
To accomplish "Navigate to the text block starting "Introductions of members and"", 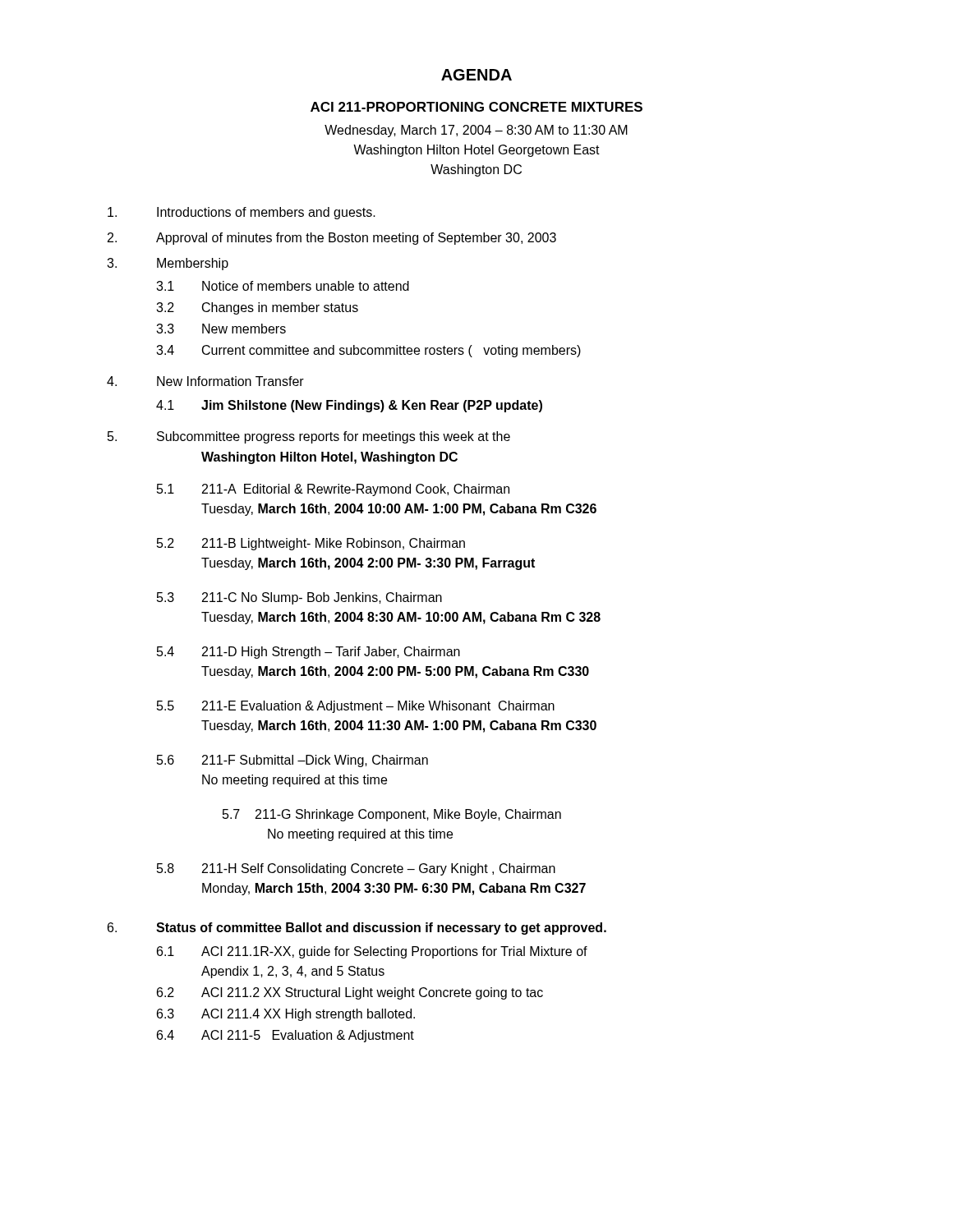I will click(242, 213).
